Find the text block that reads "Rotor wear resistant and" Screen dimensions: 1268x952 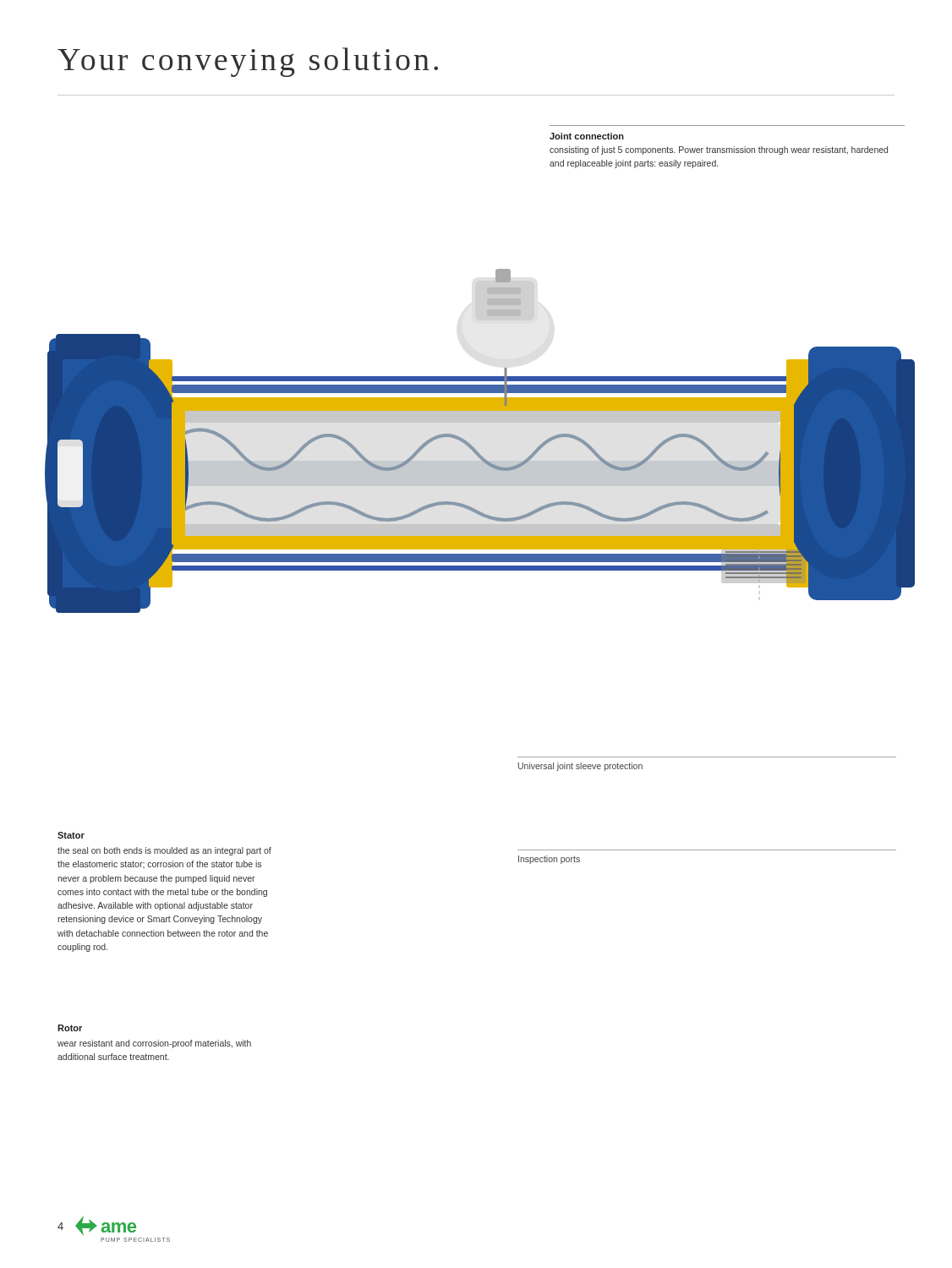[x=159, y=1043]
